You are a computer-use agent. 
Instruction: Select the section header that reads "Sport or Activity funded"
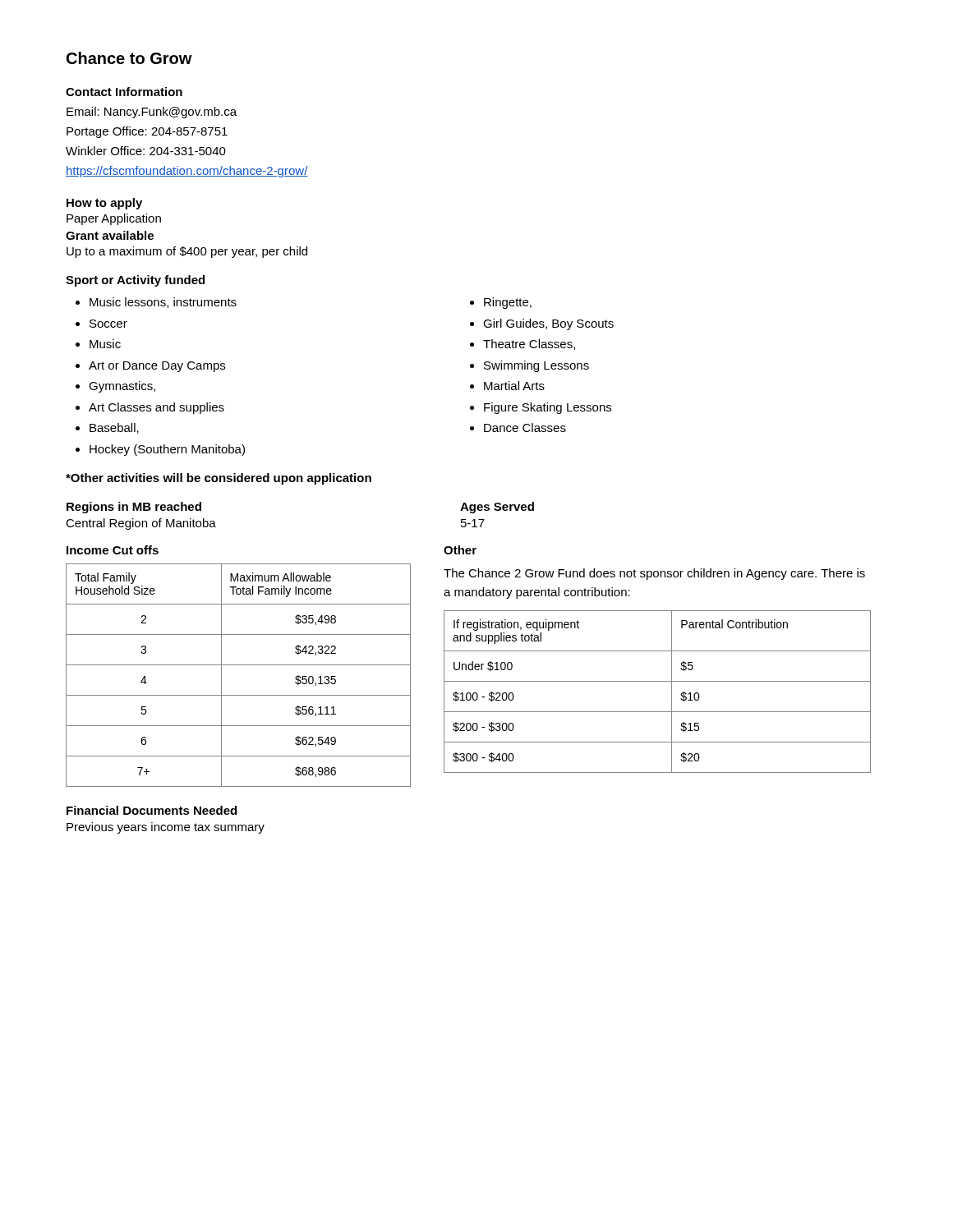coord(136,280)
